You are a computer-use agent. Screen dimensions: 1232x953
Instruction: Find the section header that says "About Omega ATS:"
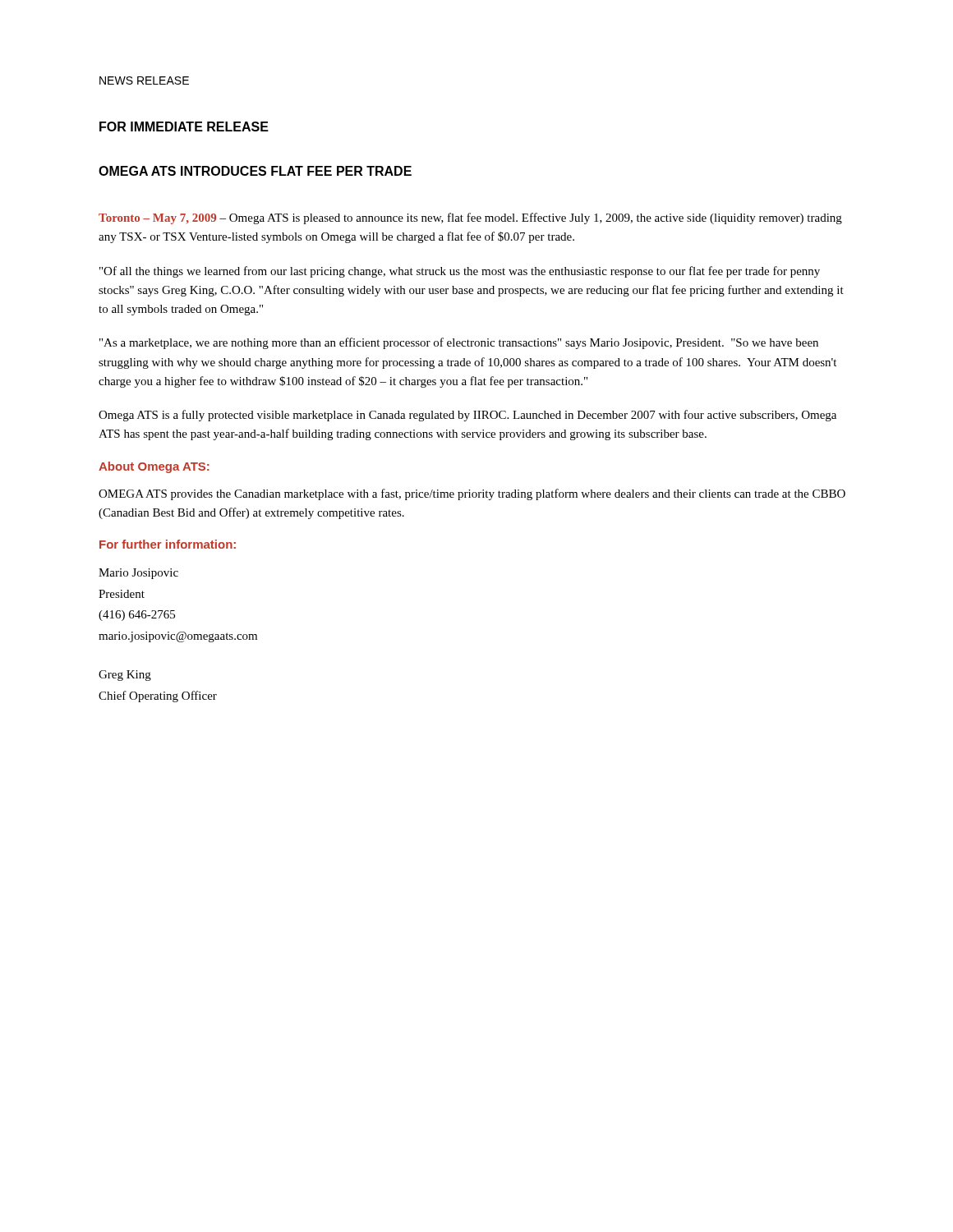[154, 466]
